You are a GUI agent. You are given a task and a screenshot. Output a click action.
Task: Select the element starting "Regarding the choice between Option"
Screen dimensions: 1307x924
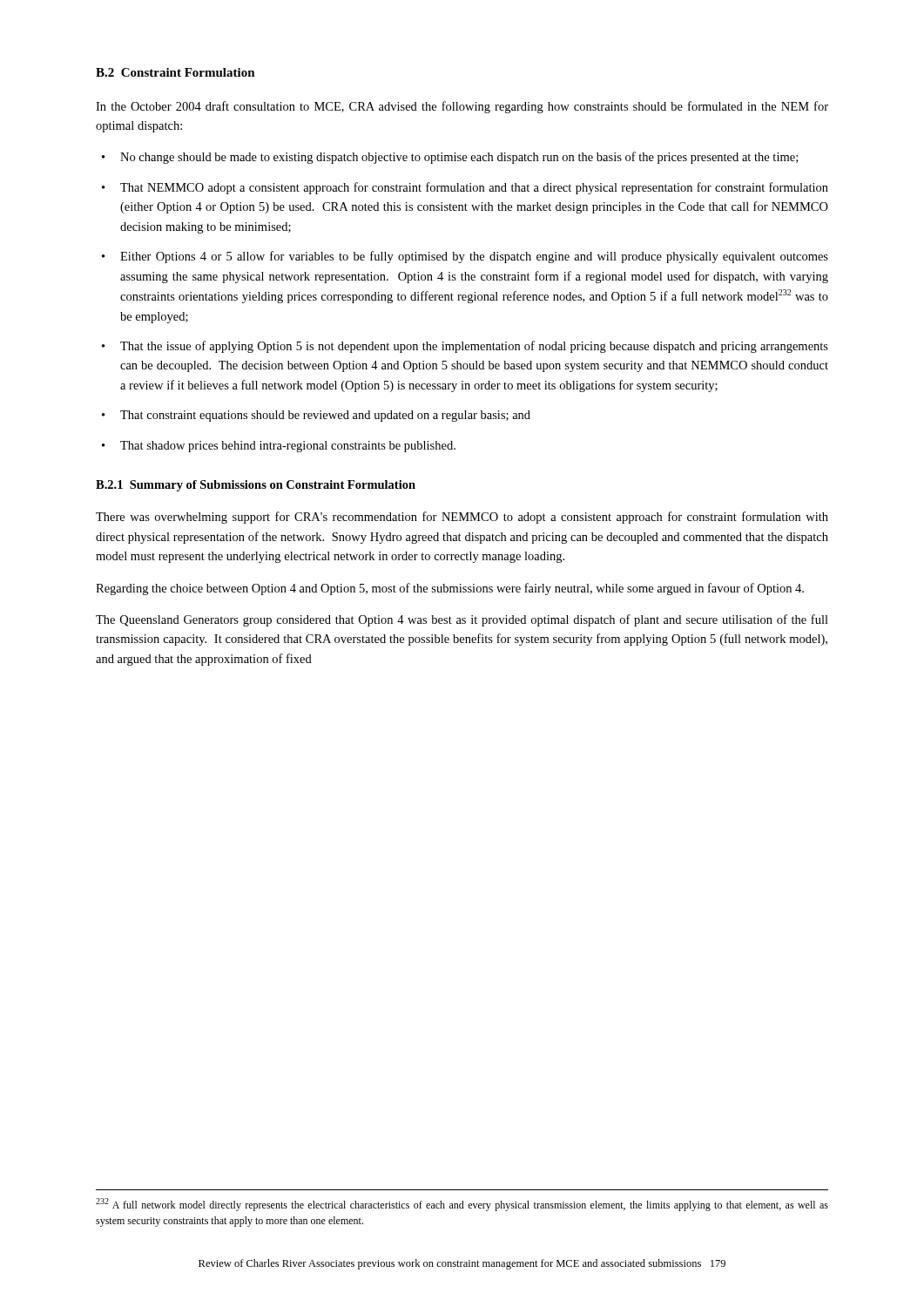pyautogui.click(x=450, y=588)
